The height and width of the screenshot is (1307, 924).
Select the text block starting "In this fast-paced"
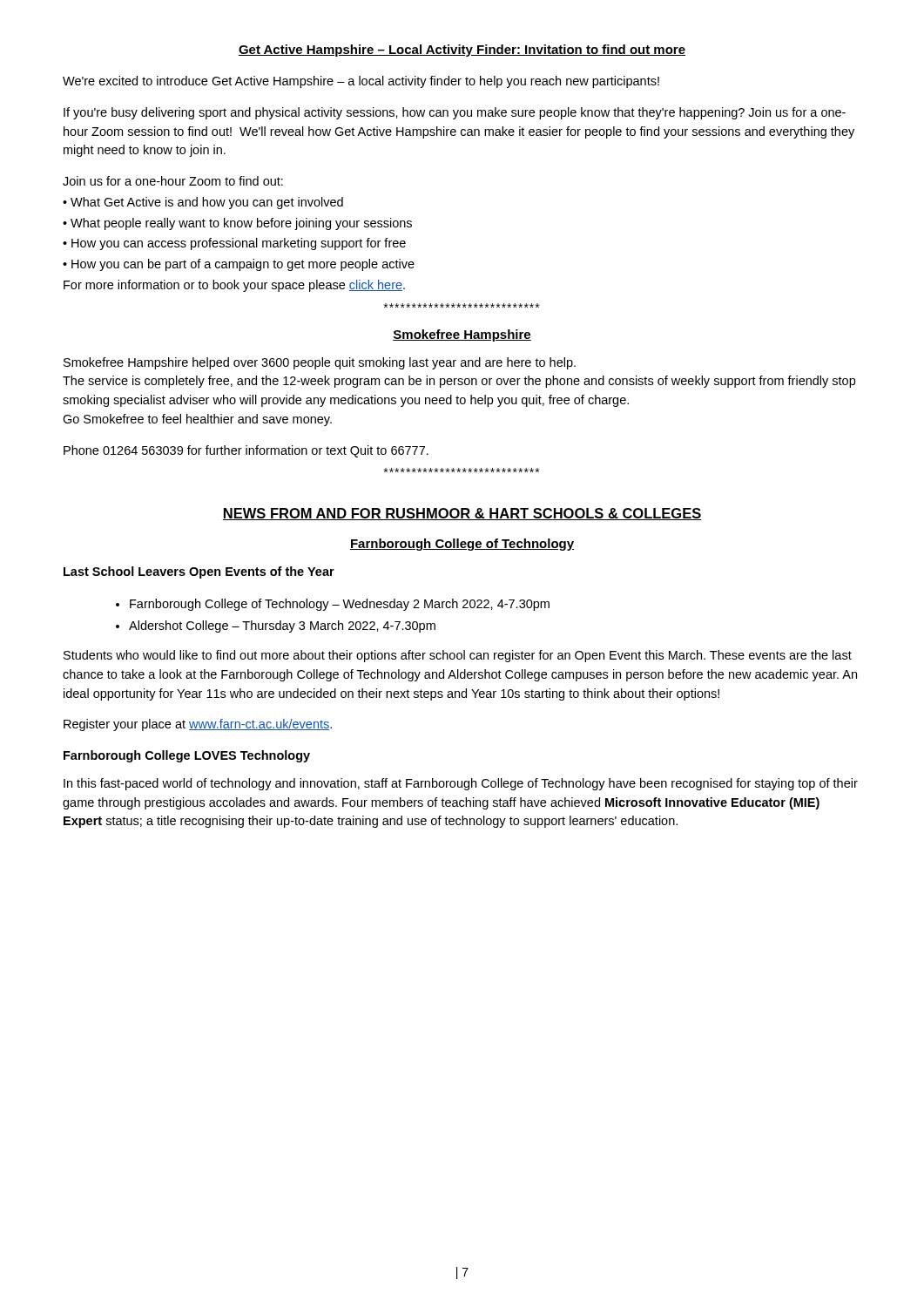point(460,802)
